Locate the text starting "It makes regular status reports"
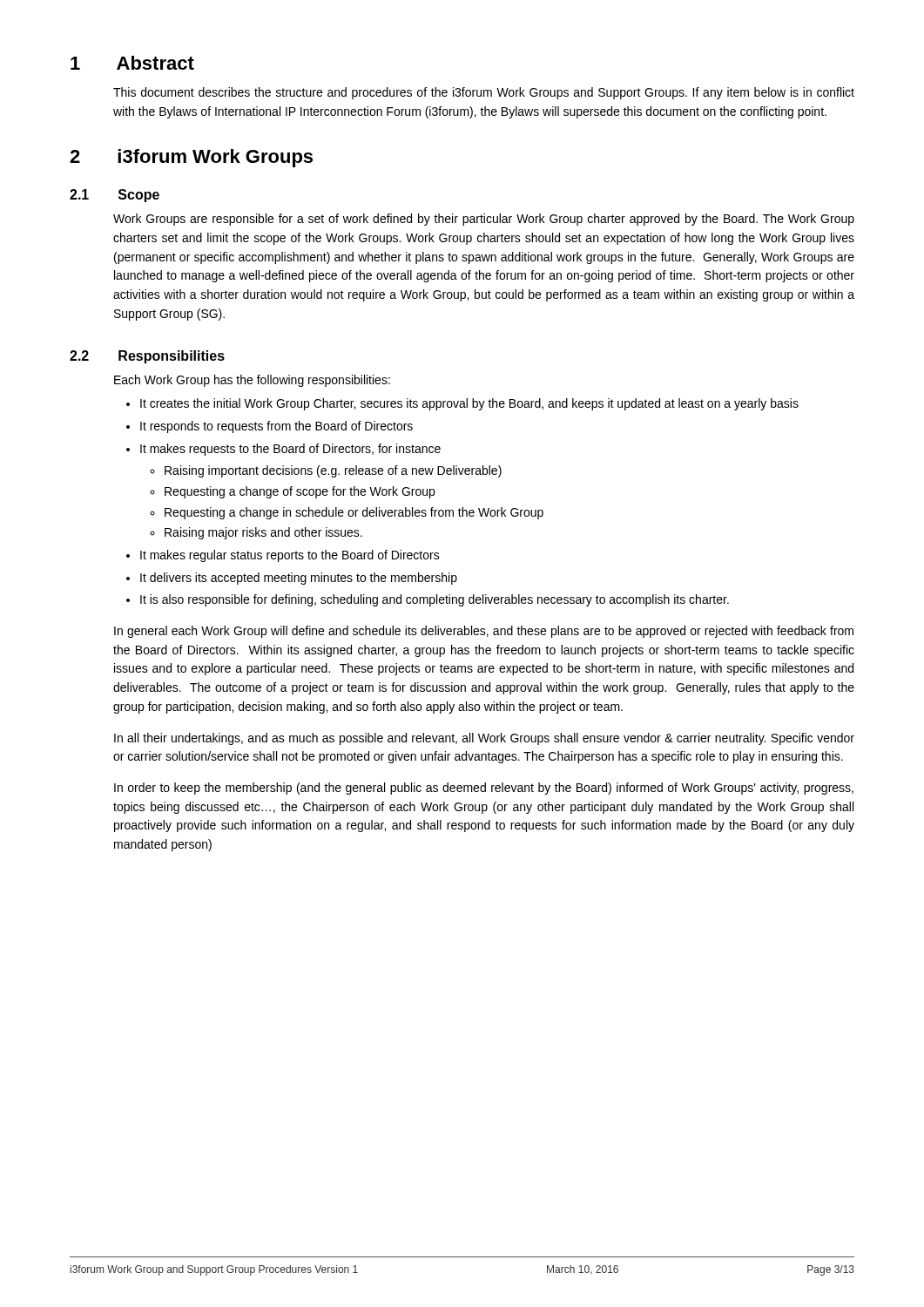The height and width of the screenshot is (1307, 924). (290, 556)
